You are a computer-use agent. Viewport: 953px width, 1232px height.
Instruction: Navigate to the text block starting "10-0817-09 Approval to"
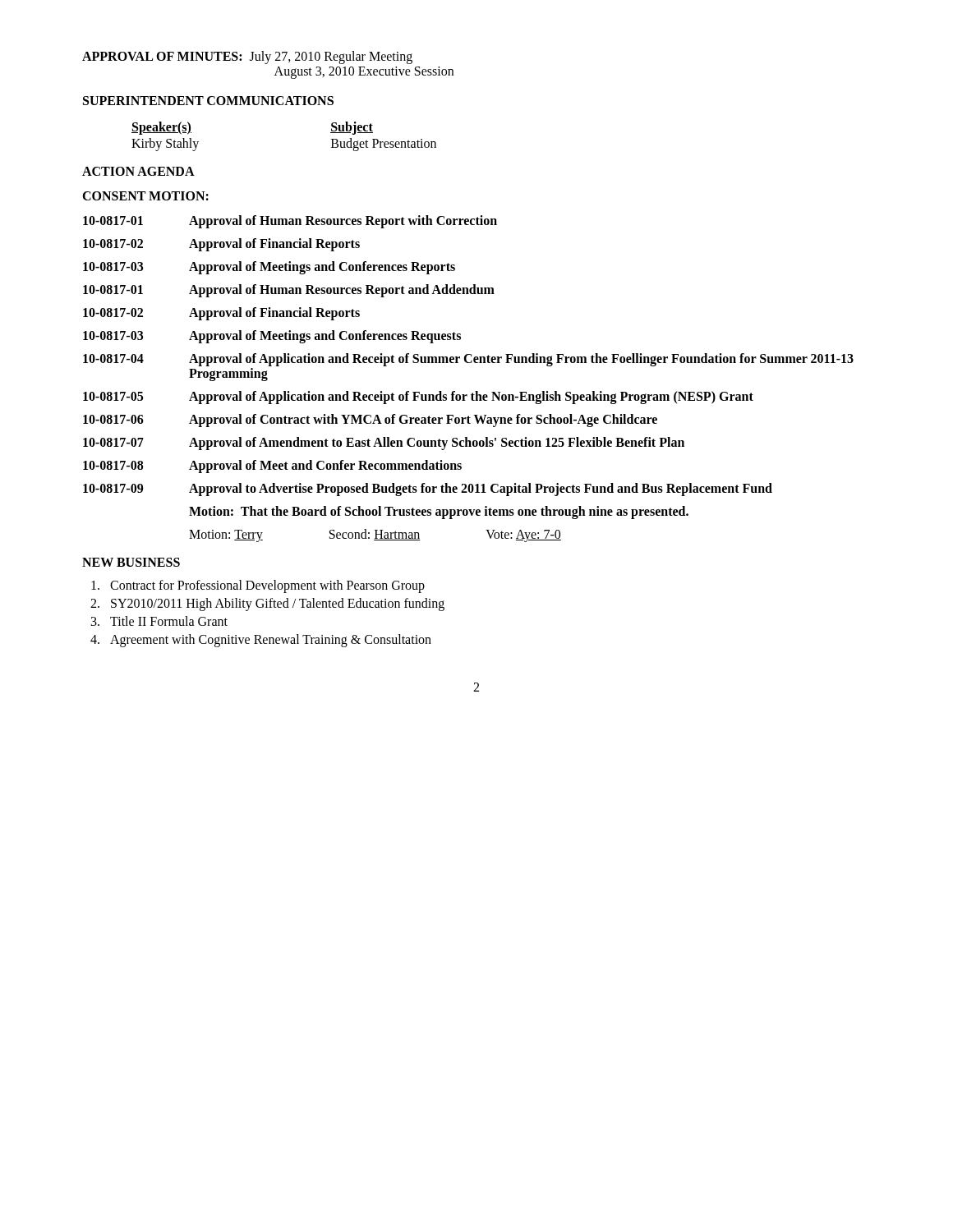[476, 489]
